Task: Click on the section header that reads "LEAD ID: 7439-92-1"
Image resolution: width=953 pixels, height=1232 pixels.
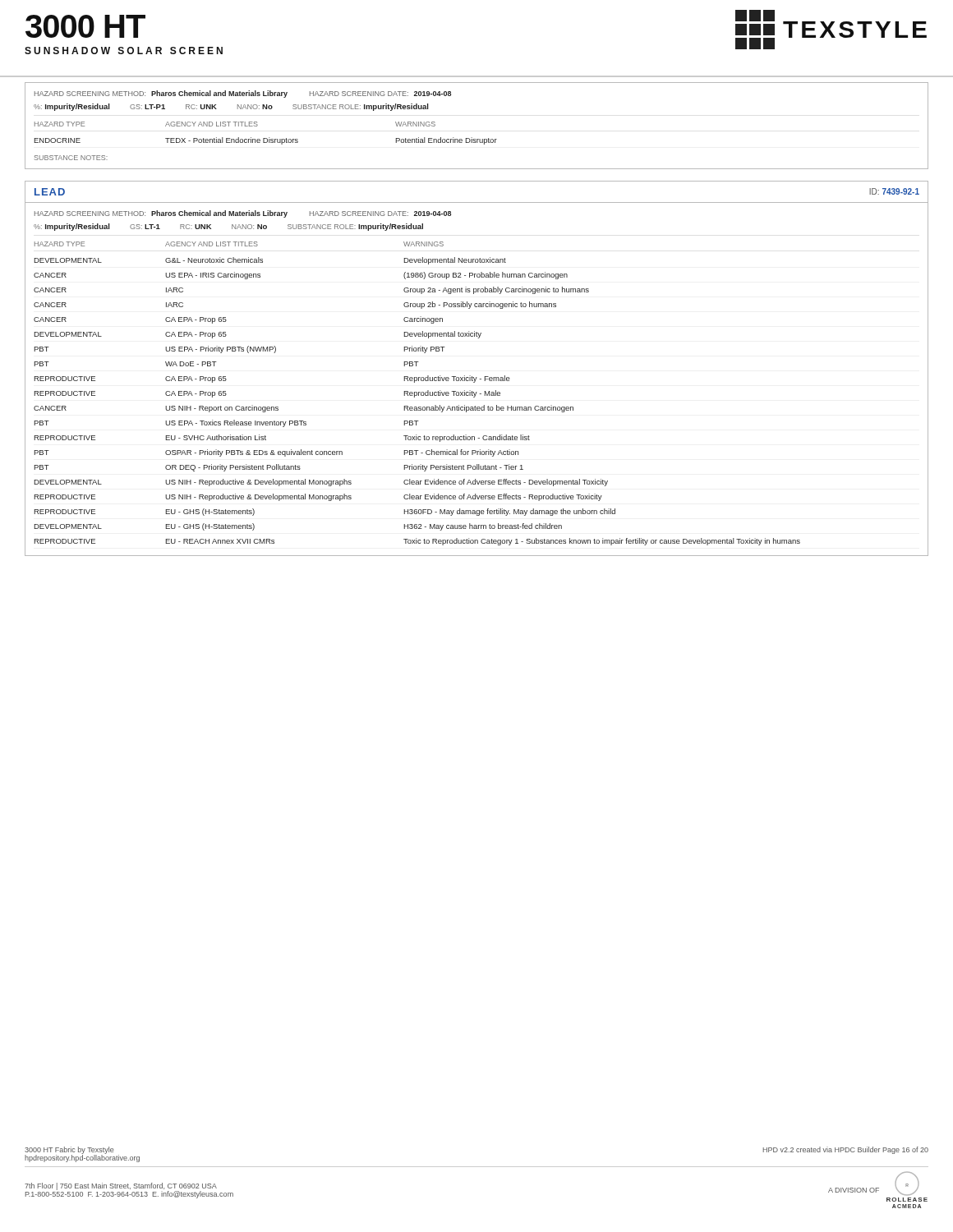Action: click(476, 192)
